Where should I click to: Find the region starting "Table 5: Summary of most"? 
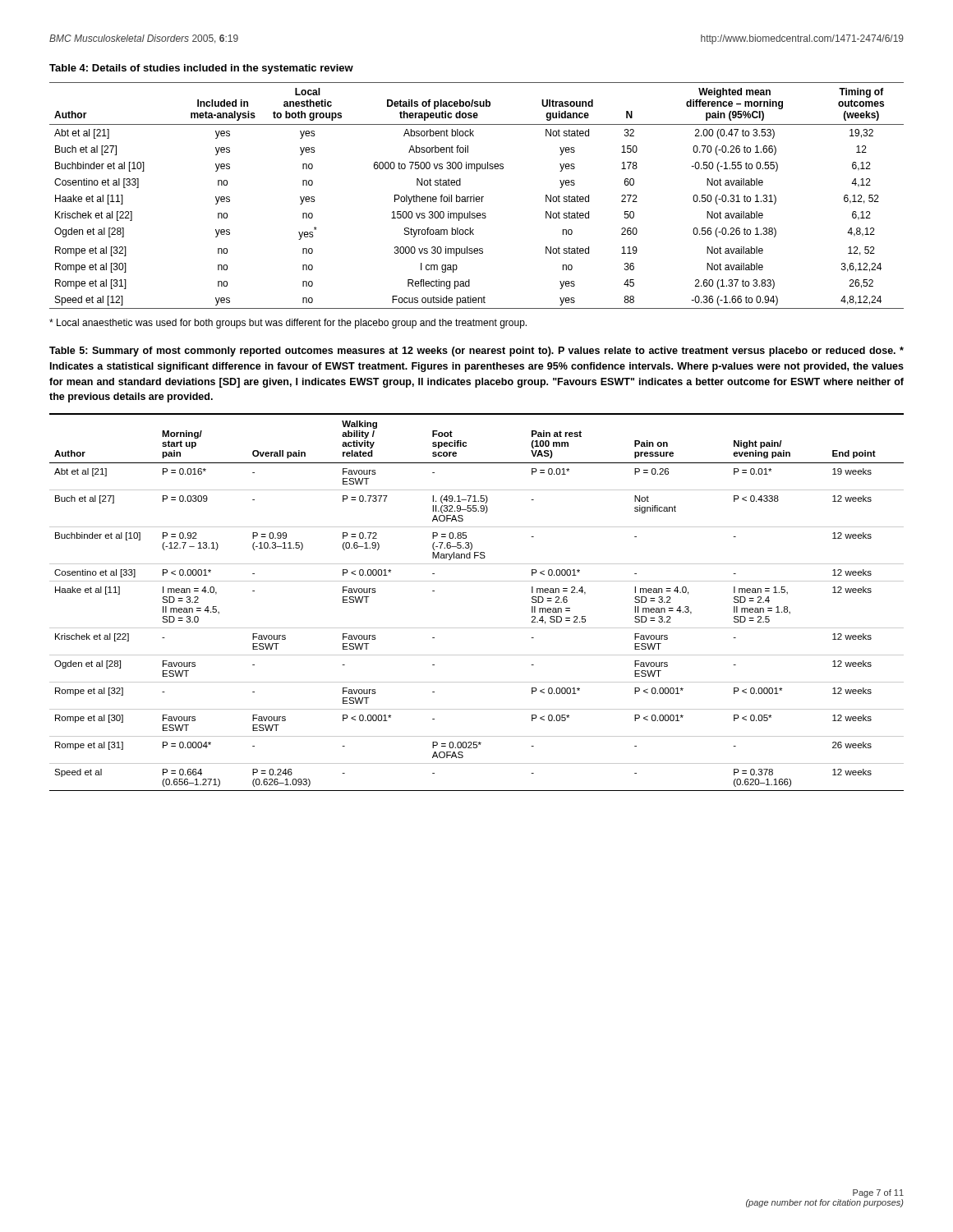click(x=476, y=374)
